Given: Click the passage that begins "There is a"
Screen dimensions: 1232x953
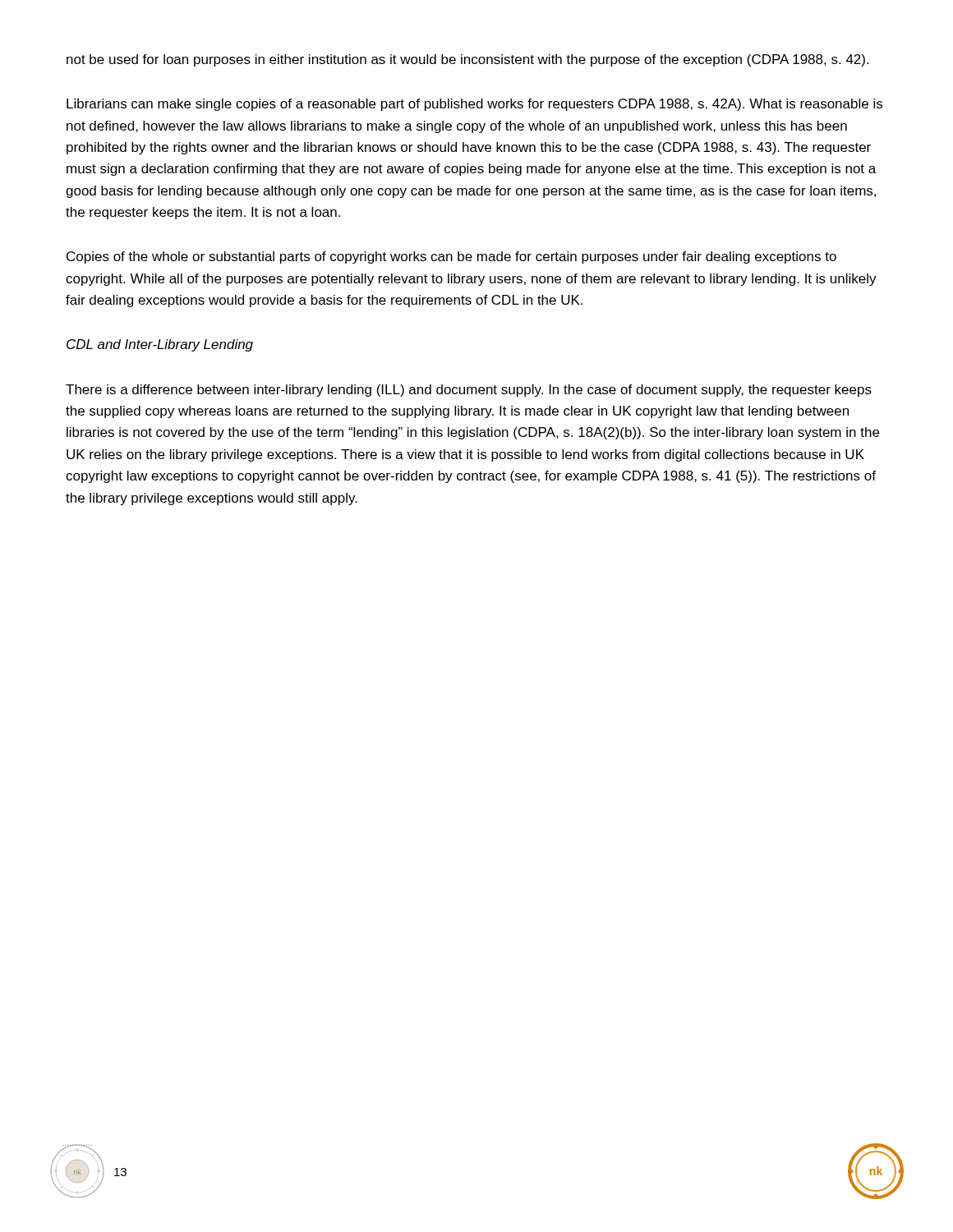Looking at the screenshot, I should point(473,444).
